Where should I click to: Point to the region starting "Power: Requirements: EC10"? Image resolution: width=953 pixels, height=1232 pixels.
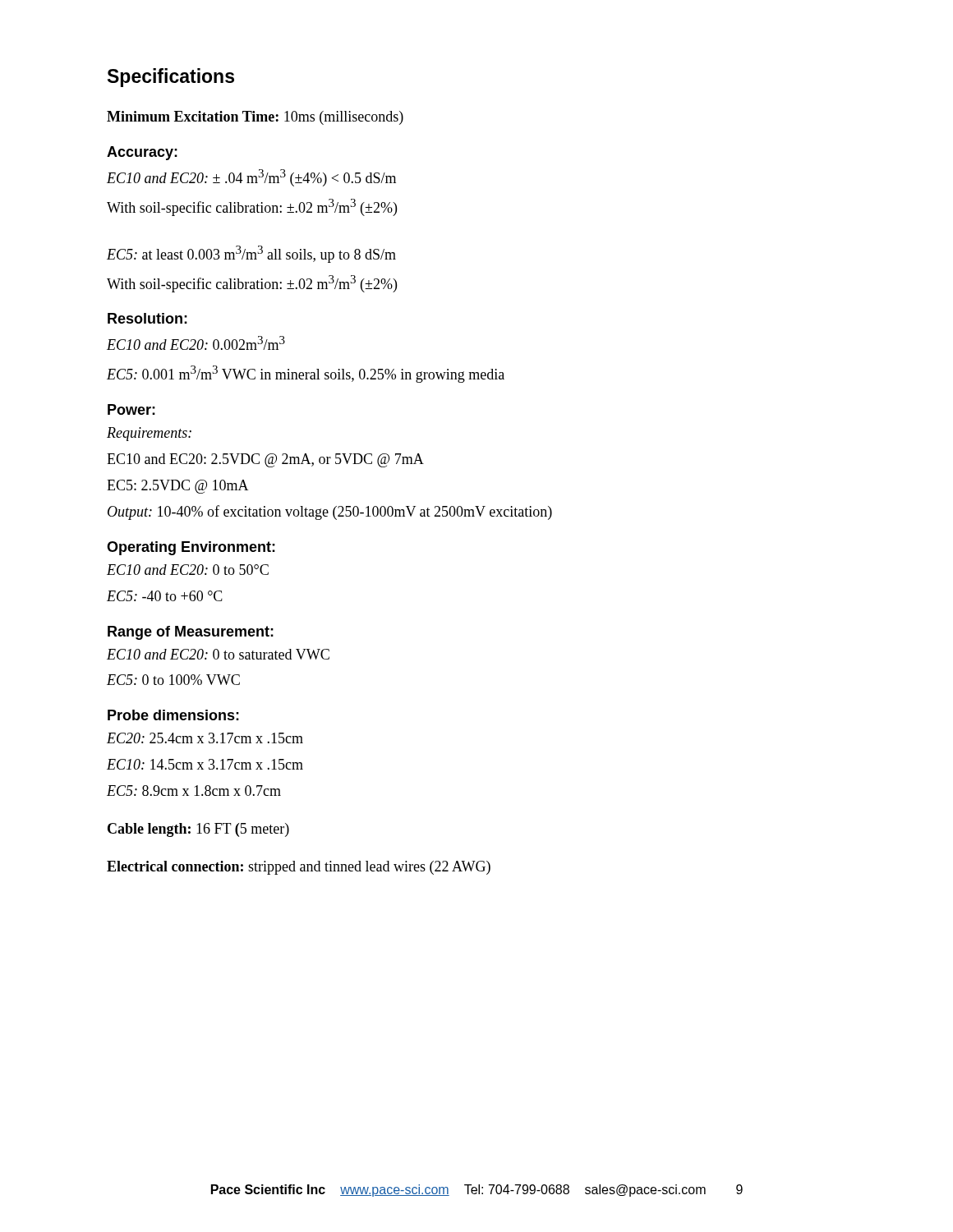131,409
